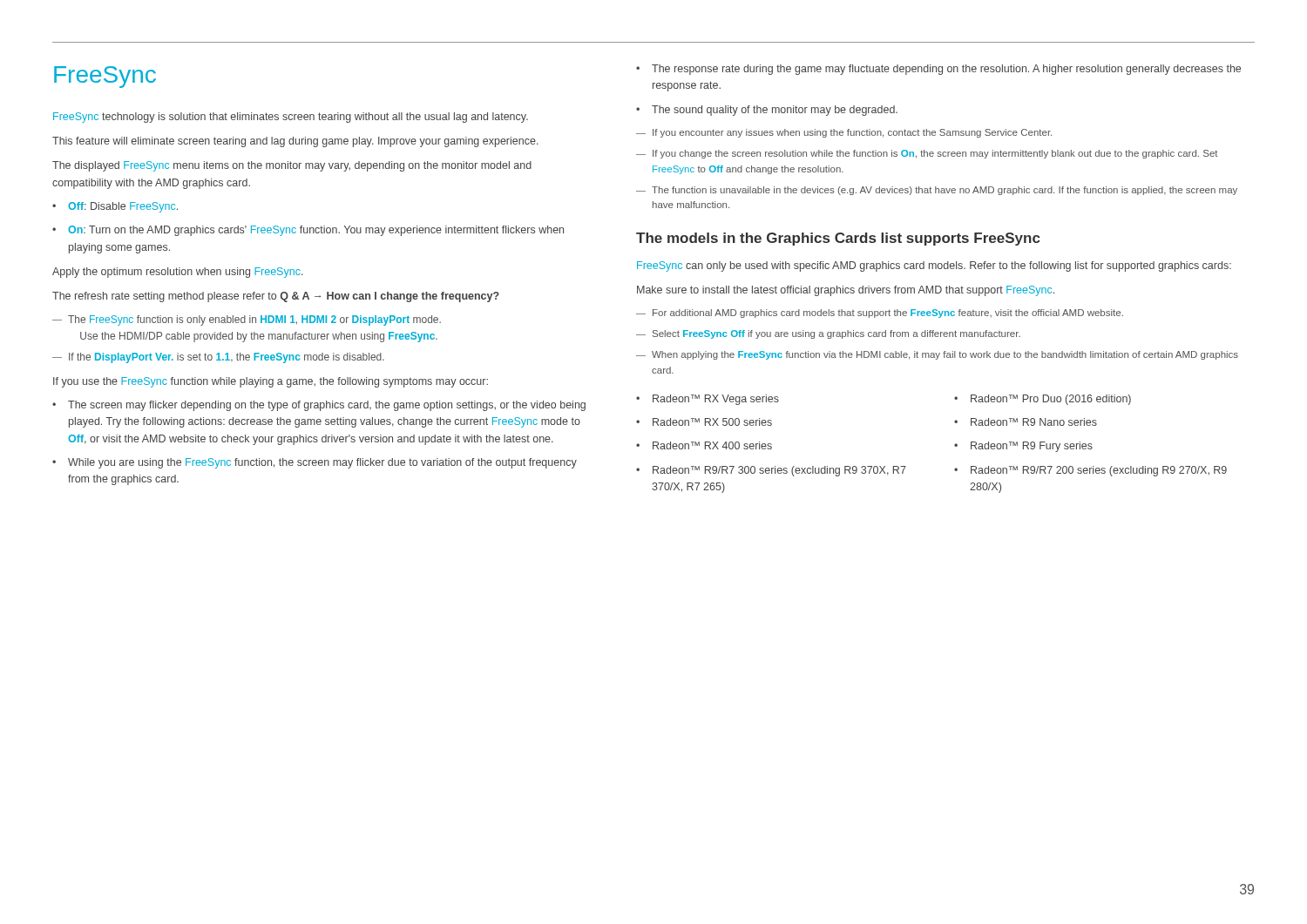Point to the block beginning "If you use the FreeSync function"

[322, 381]
